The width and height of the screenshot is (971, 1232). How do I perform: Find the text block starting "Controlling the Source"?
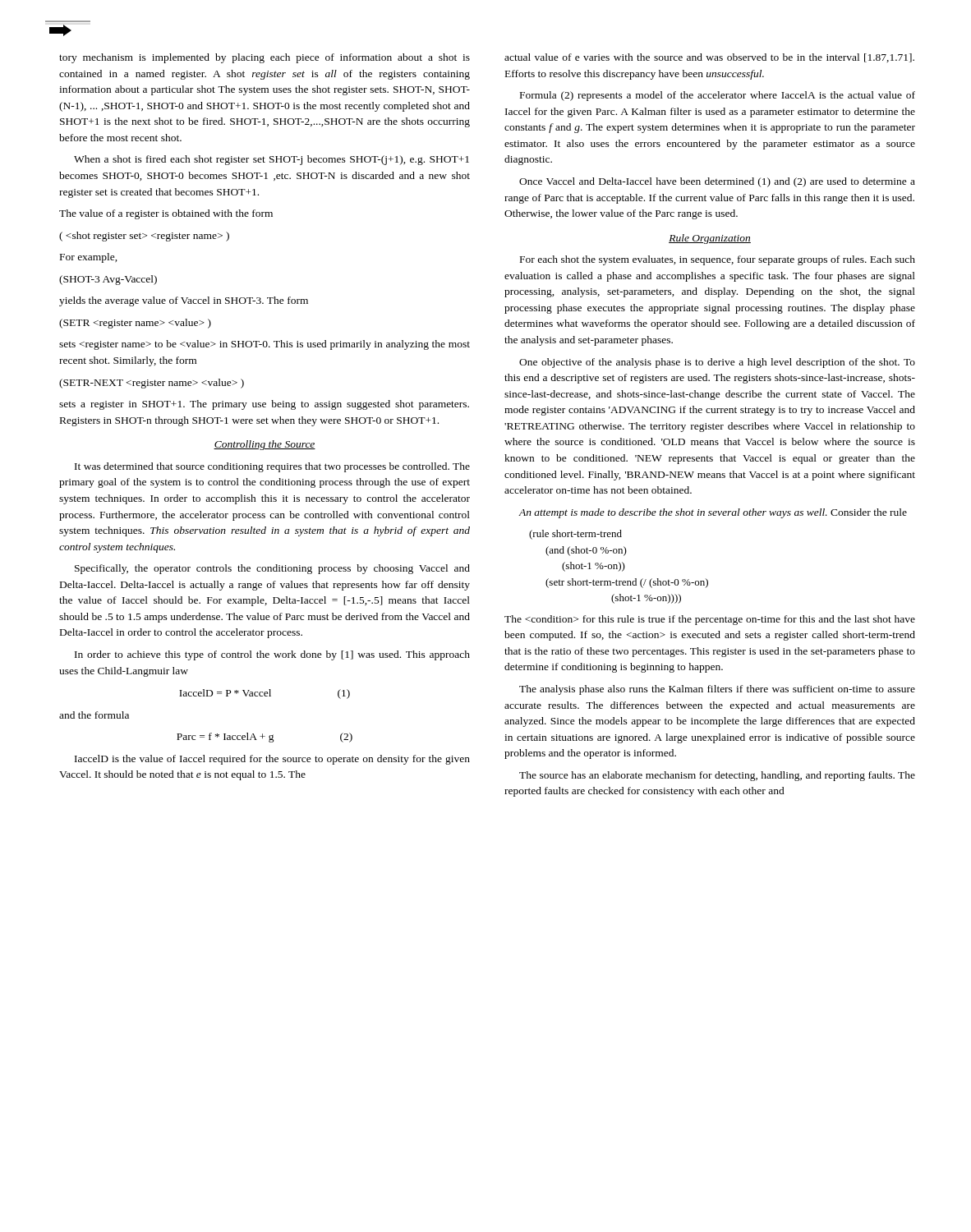coord(265,444)
